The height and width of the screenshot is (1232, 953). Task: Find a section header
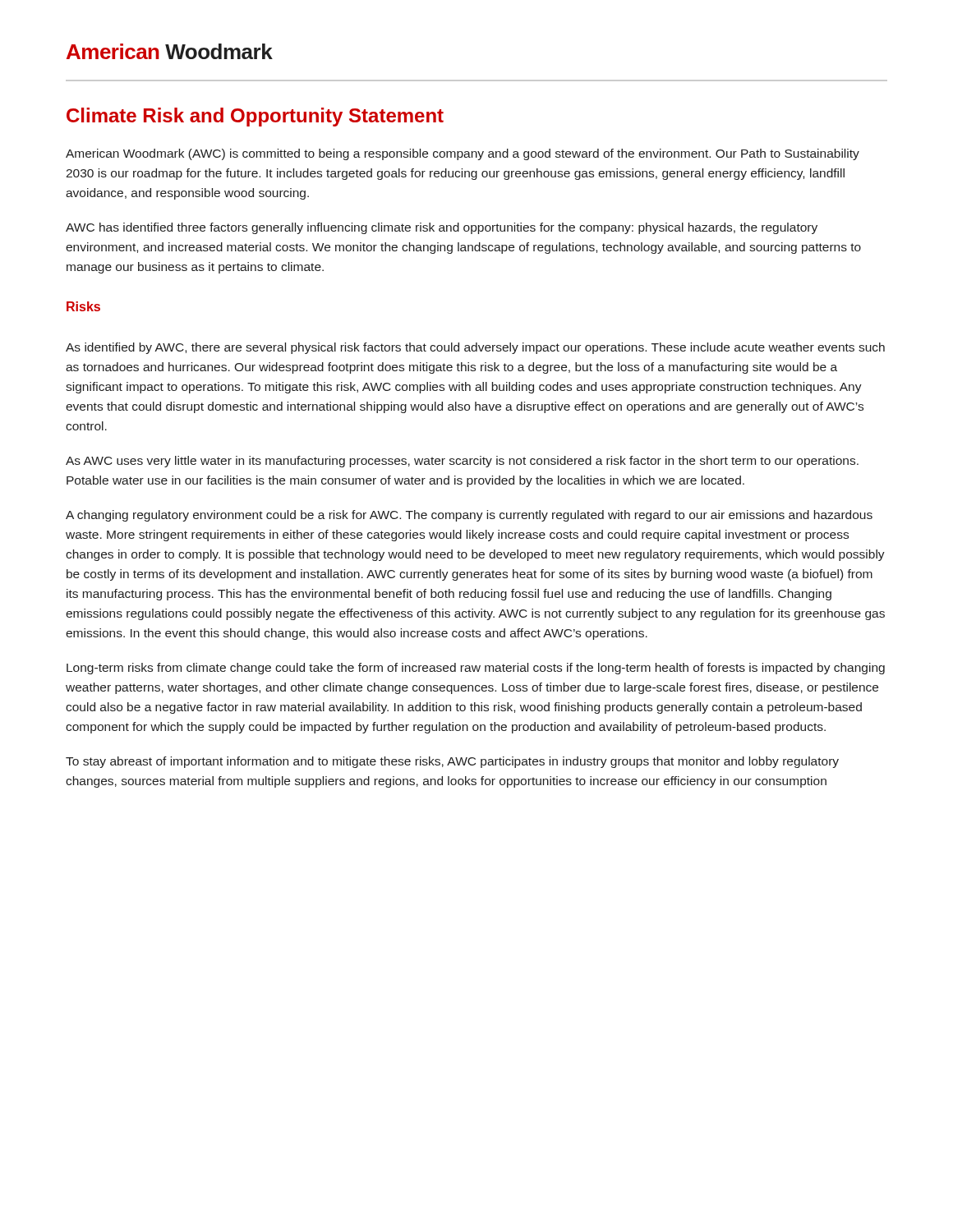pos(83,307)
